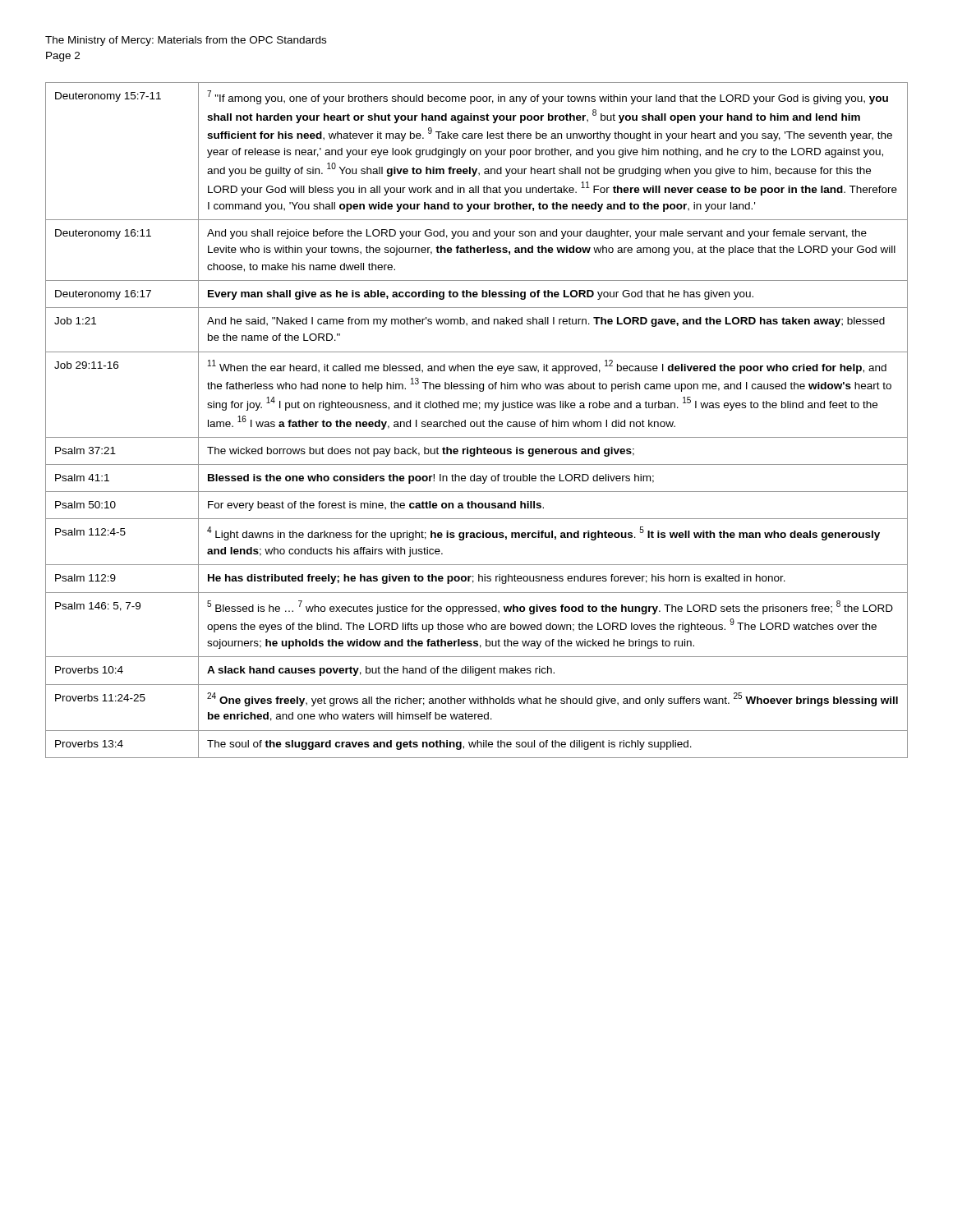Screen dimensions: 1232x953
Task: Select the table that reads "5 Blessed is he"
Action: click(x=476, y=420)
